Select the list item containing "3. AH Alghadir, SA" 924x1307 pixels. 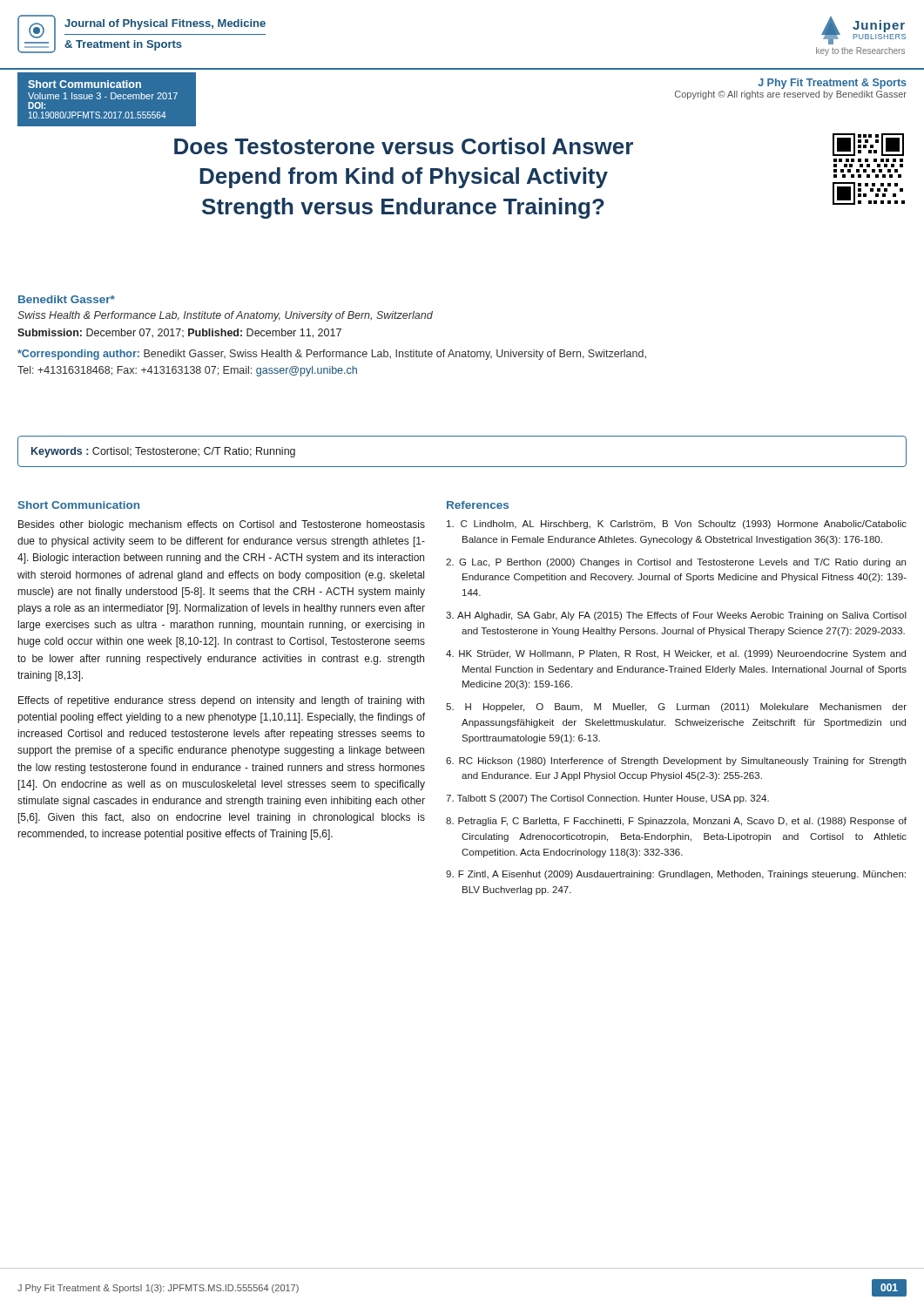tap(676, 623)
